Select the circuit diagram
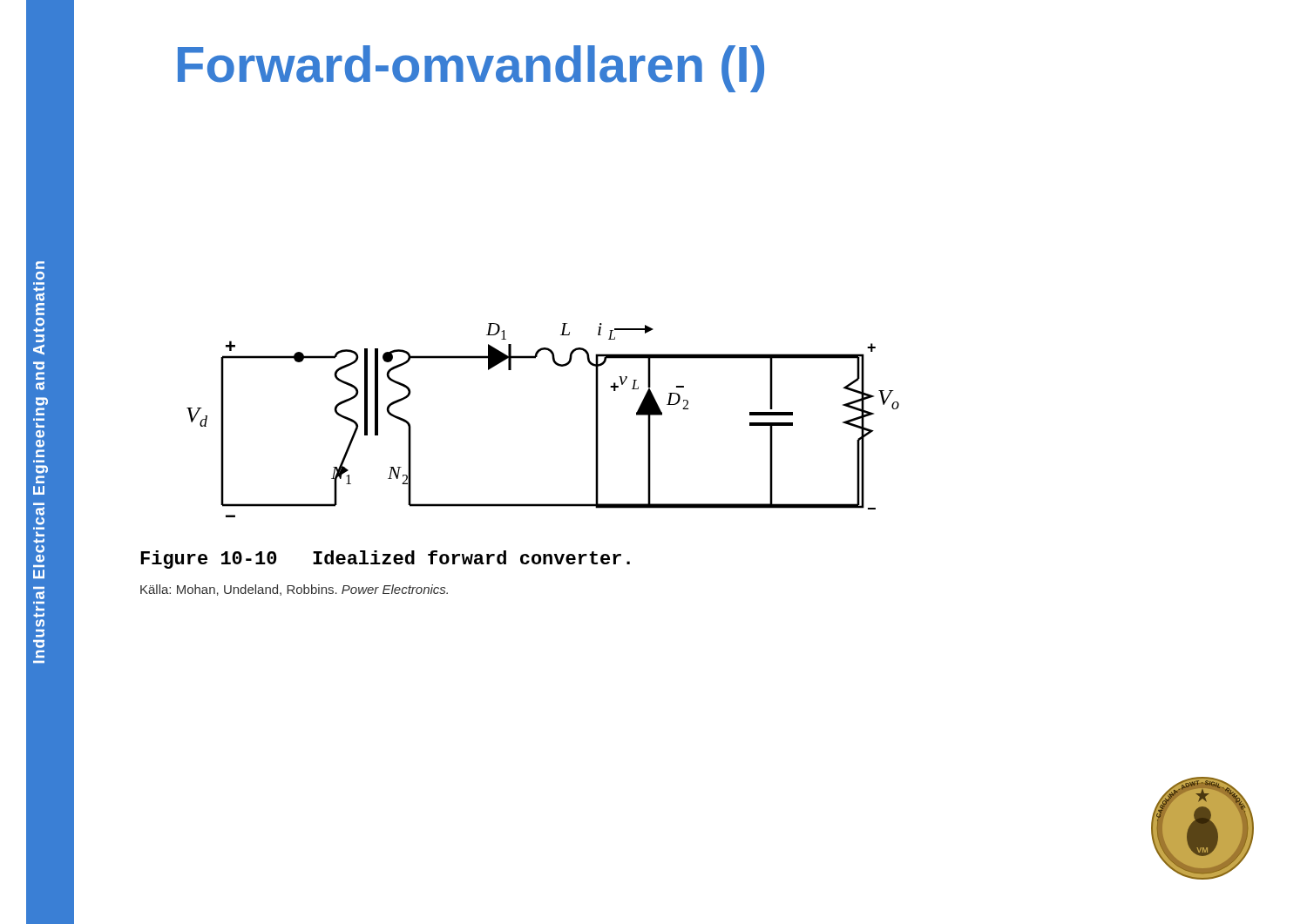 tap(536, 361)
